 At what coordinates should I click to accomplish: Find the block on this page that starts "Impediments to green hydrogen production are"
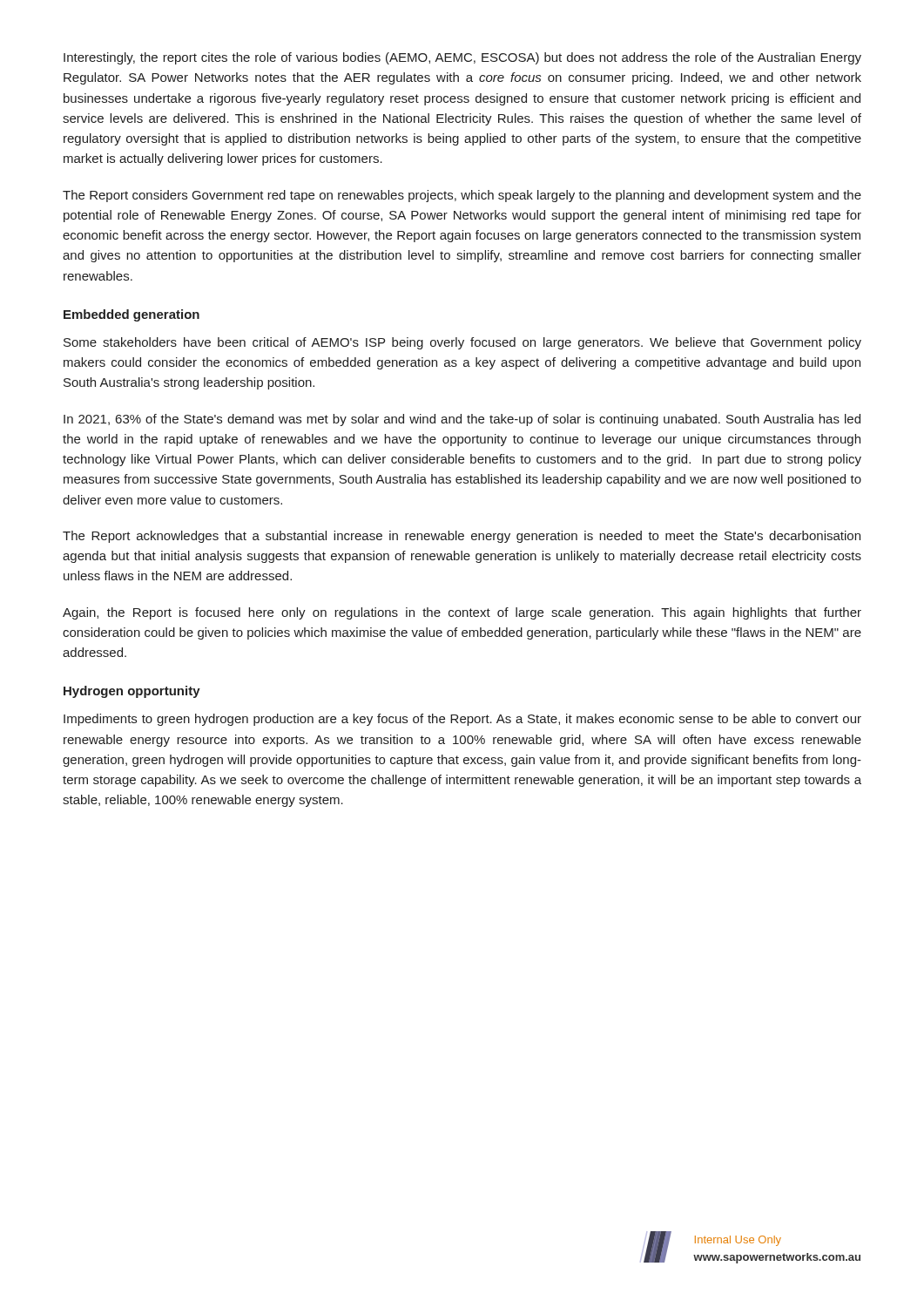point(462,759)
